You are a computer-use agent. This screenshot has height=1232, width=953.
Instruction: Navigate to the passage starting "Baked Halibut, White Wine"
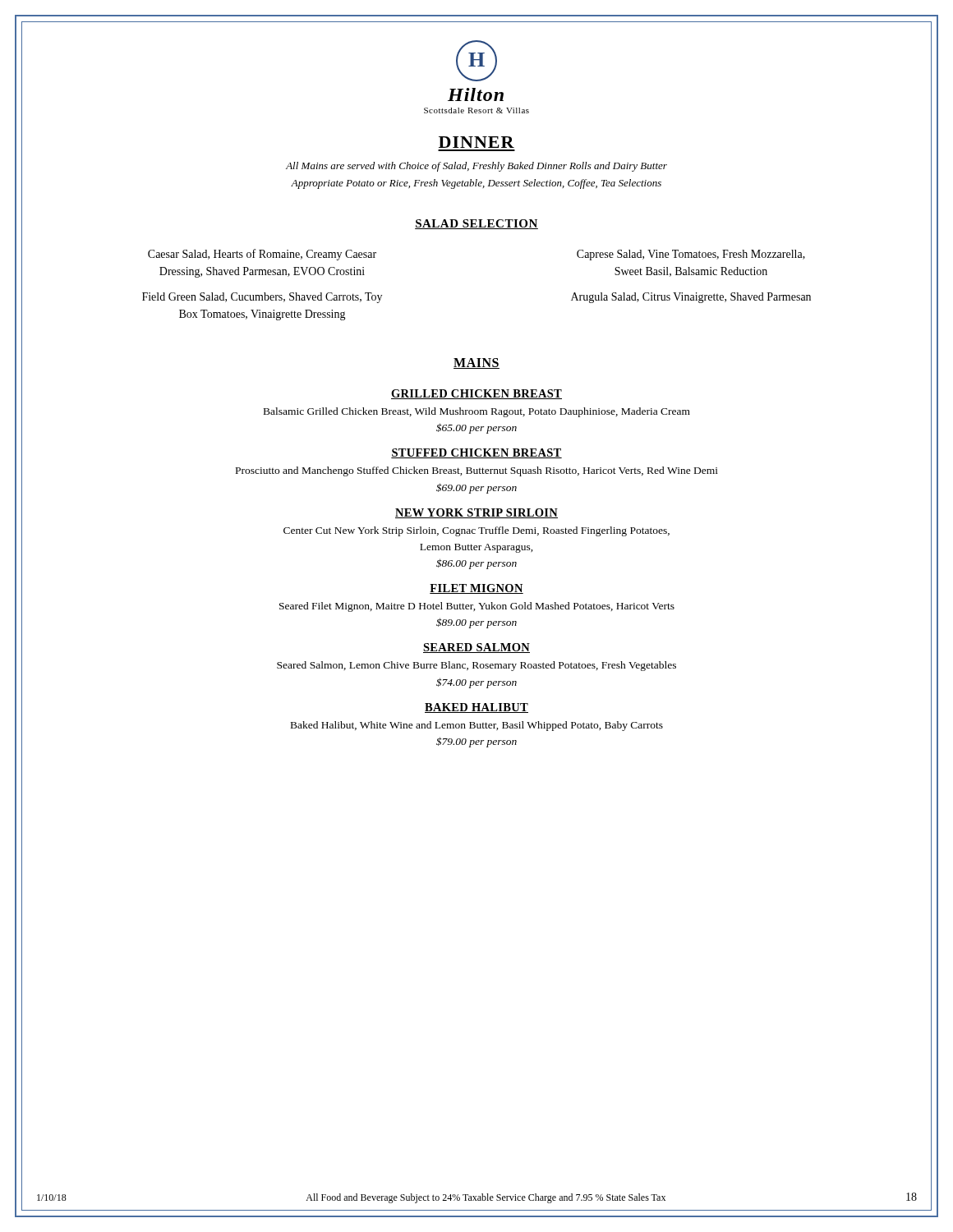click(x=476, y=725)
